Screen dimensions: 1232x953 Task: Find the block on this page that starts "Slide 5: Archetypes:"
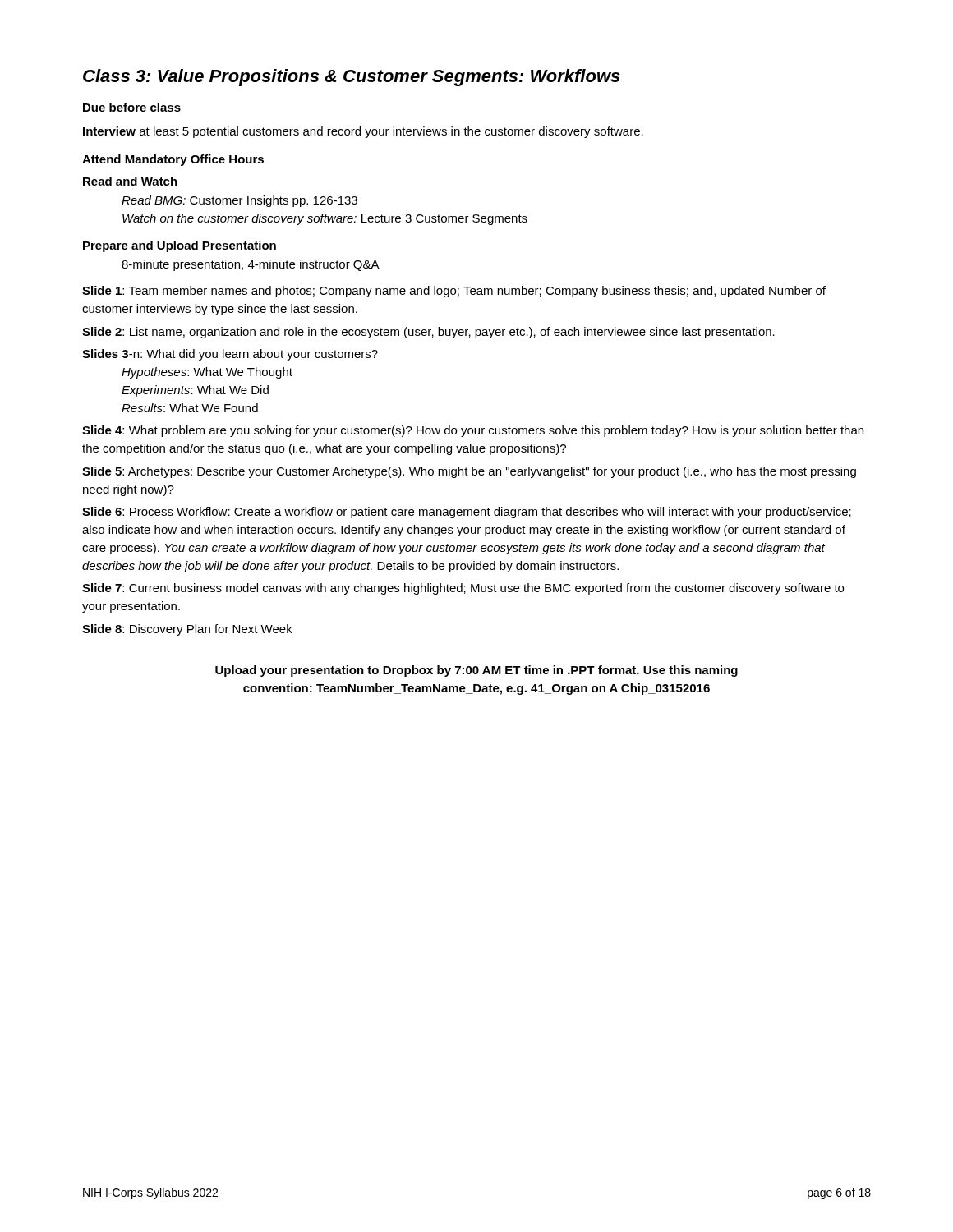click(x=469, y=480)
